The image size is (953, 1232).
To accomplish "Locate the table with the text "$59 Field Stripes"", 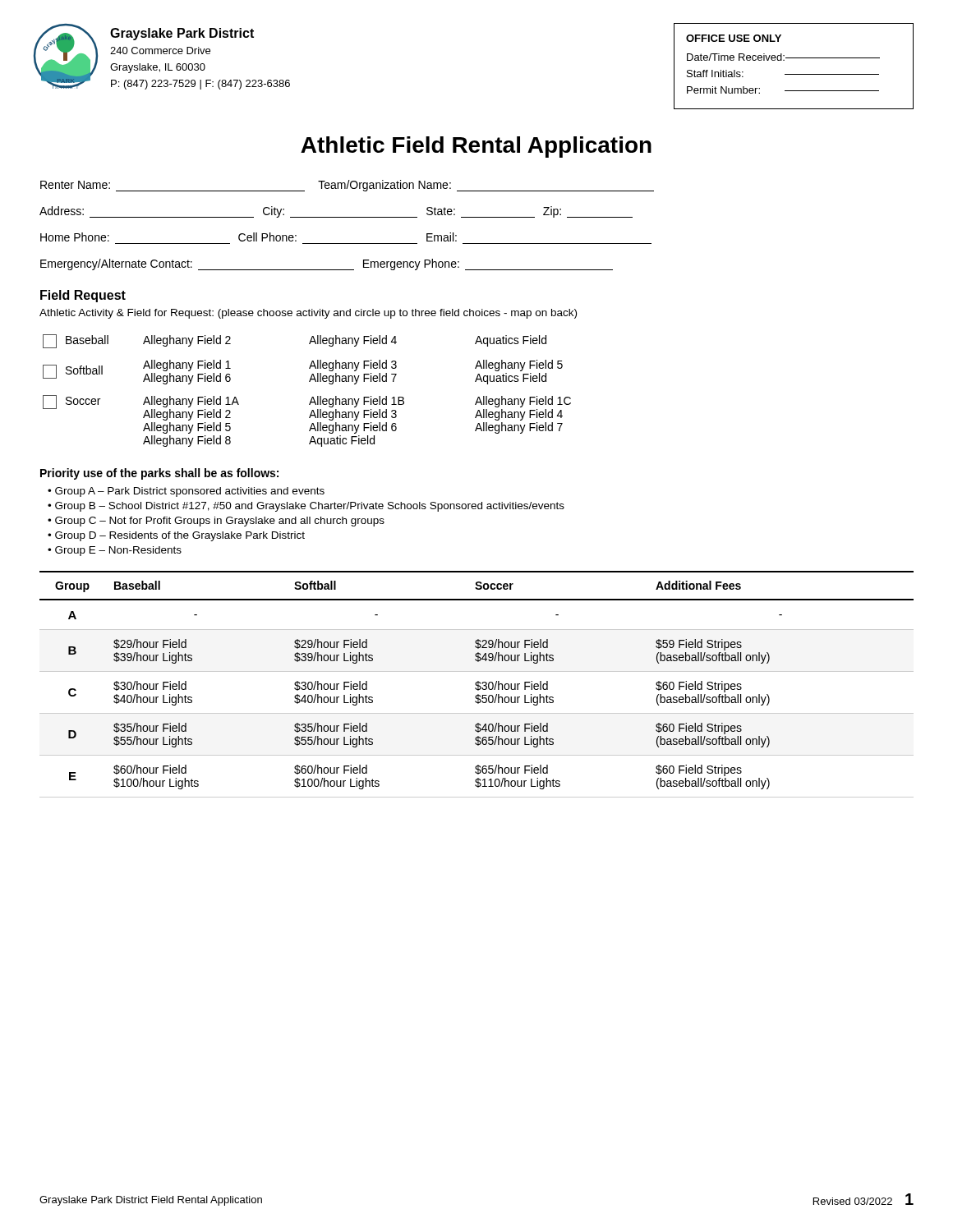I will coord(476,684).
